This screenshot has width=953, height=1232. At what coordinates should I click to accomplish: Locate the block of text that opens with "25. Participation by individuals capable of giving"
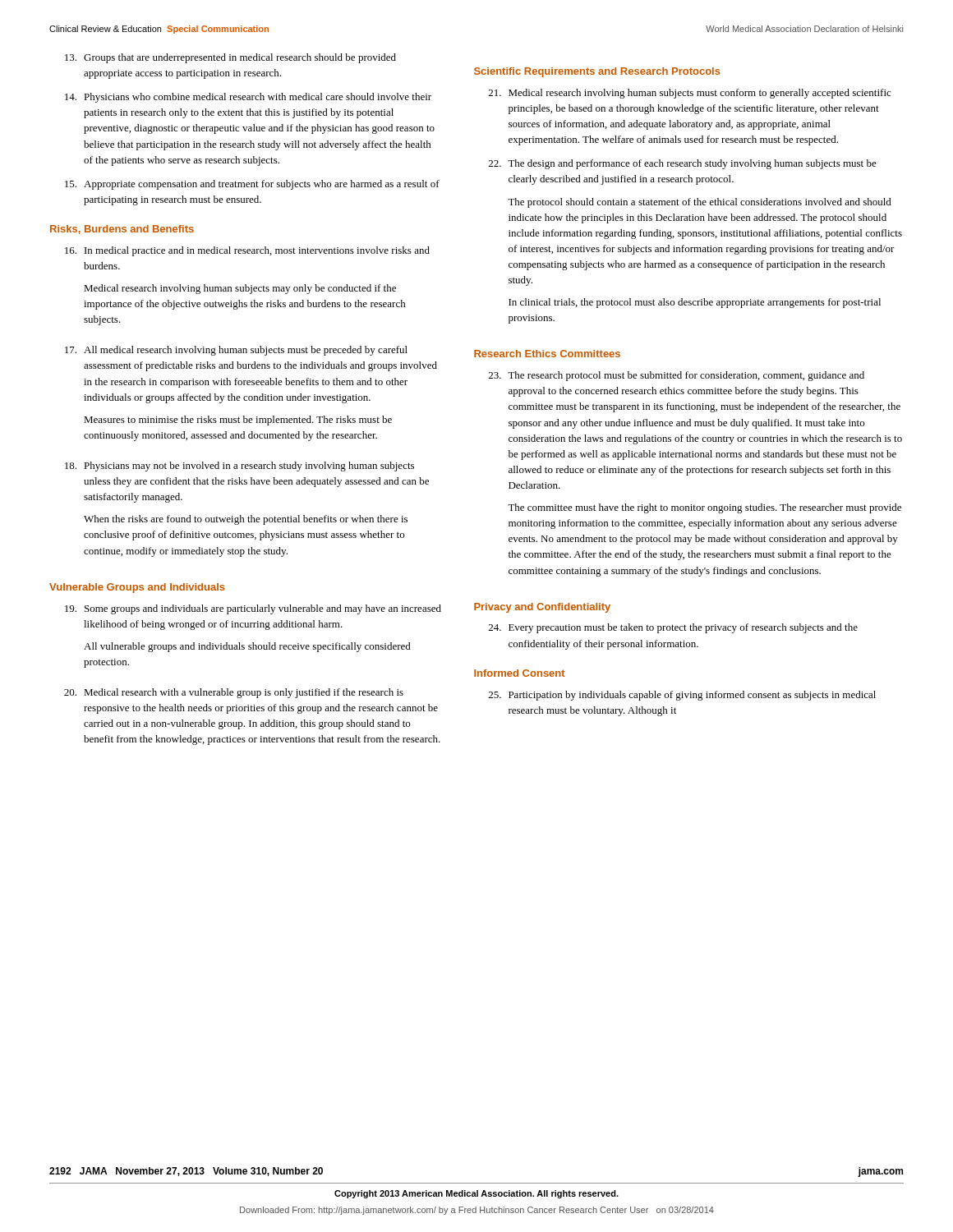[x=689, y=702]
